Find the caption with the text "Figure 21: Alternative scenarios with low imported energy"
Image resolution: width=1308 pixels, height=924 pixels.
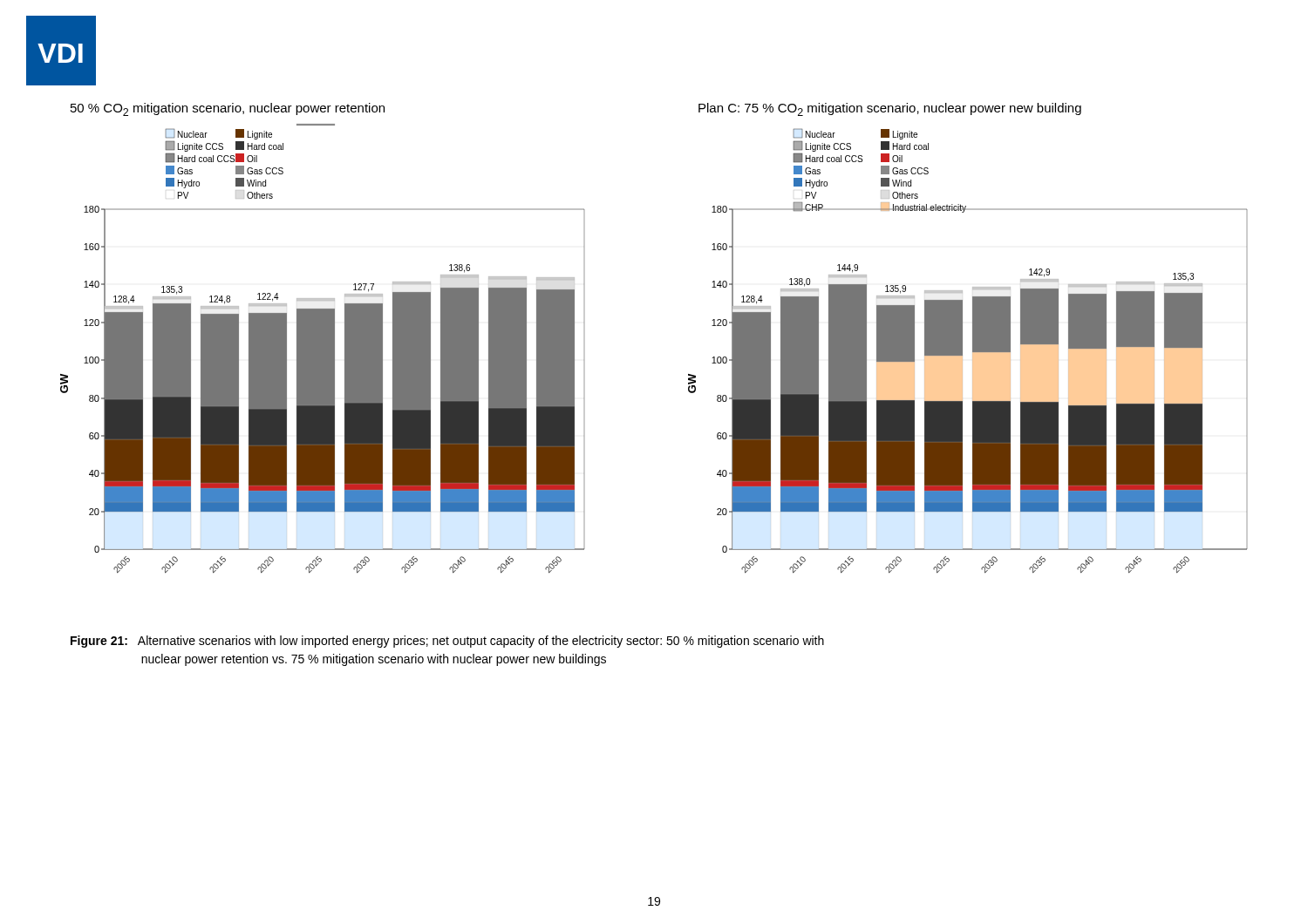pyautogui.click(x=447, y=650)
